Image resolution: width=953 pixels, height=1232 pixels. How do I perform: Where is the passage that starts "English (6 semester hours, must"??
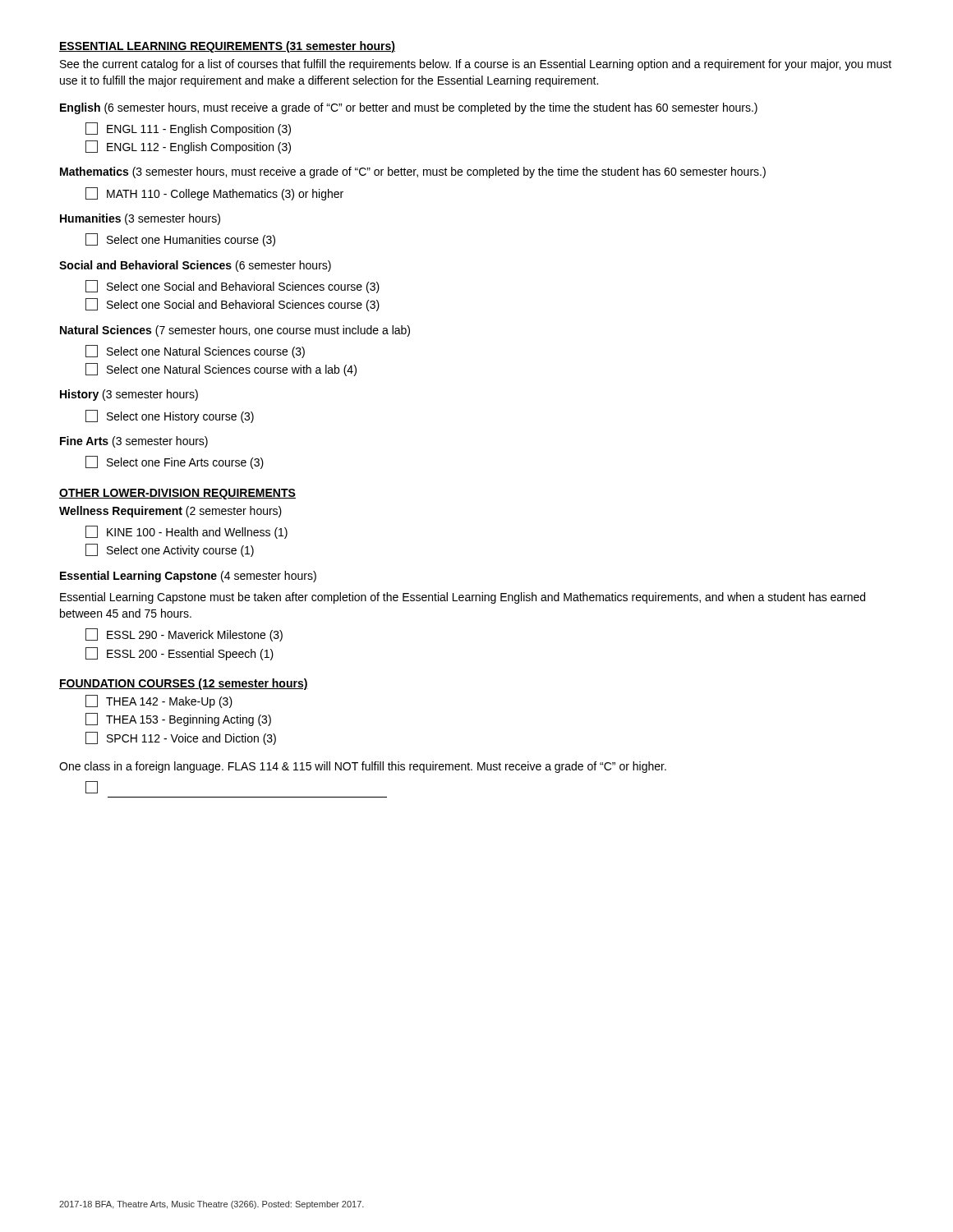click(x=409, y=107)
